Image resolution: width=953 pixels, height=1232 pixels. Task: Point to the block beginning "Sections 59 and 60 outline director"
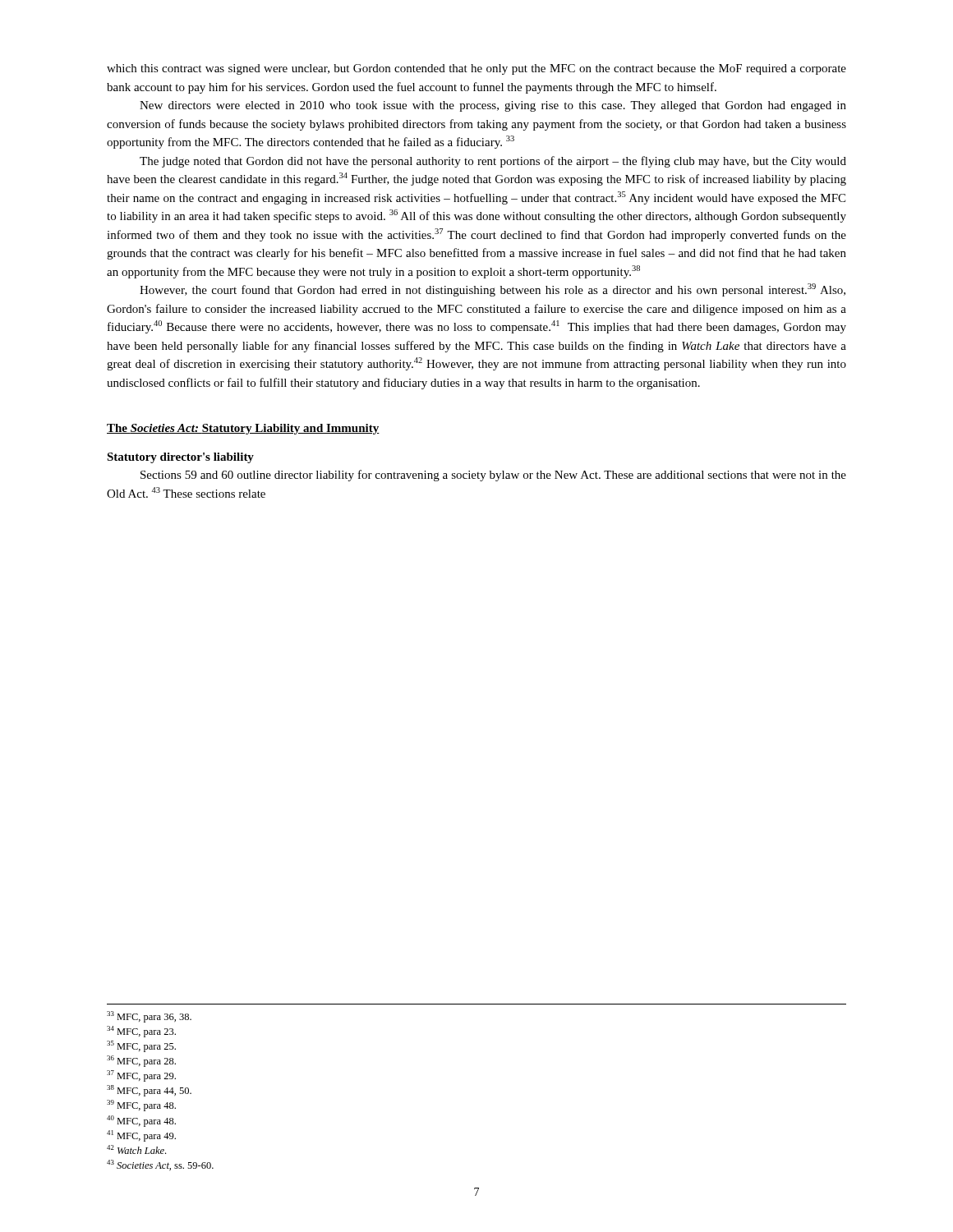(x=476, y=484)
